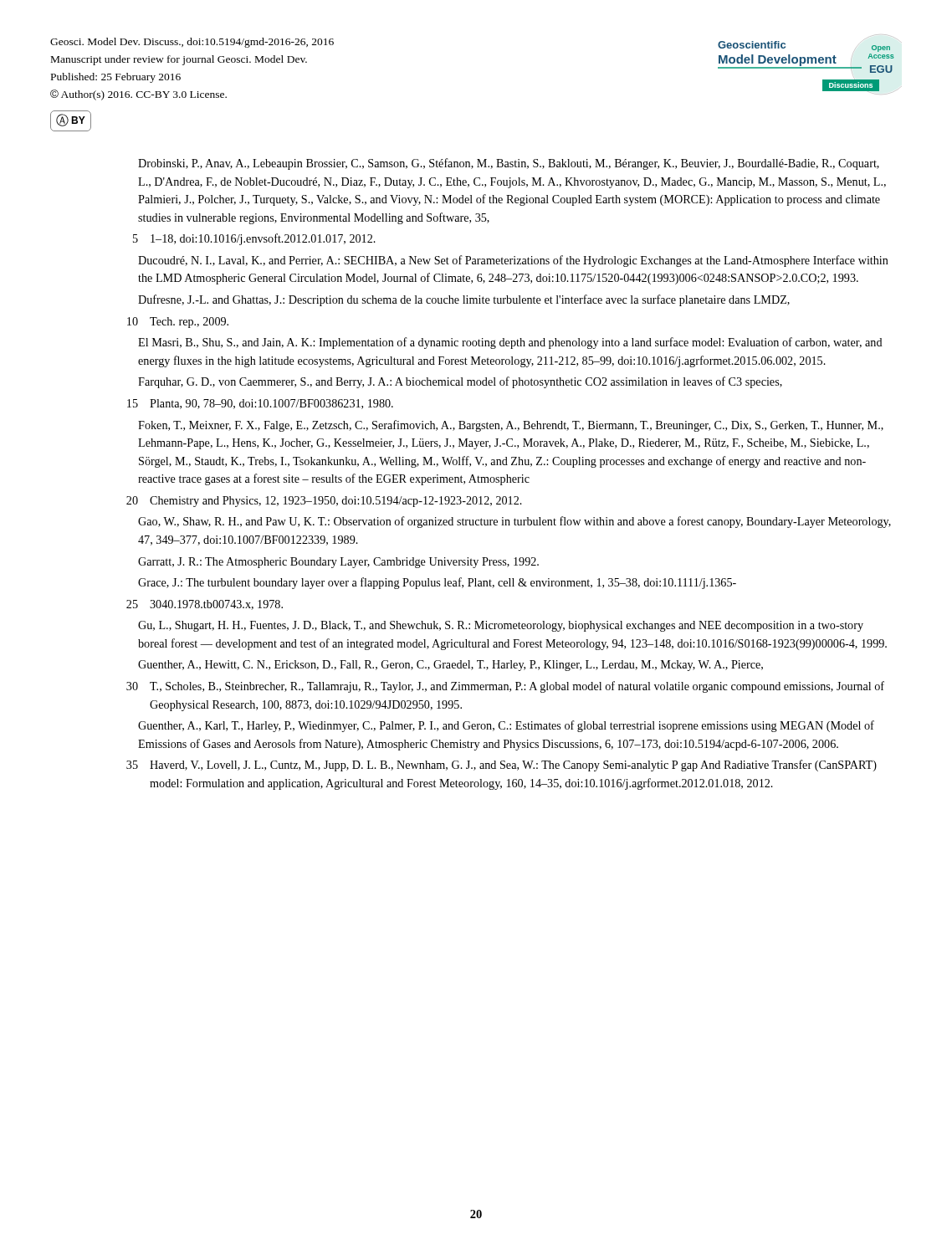
Task: Click on the block starting "Gao, W., Shaw, R."
Action: (x=495, y=531)
